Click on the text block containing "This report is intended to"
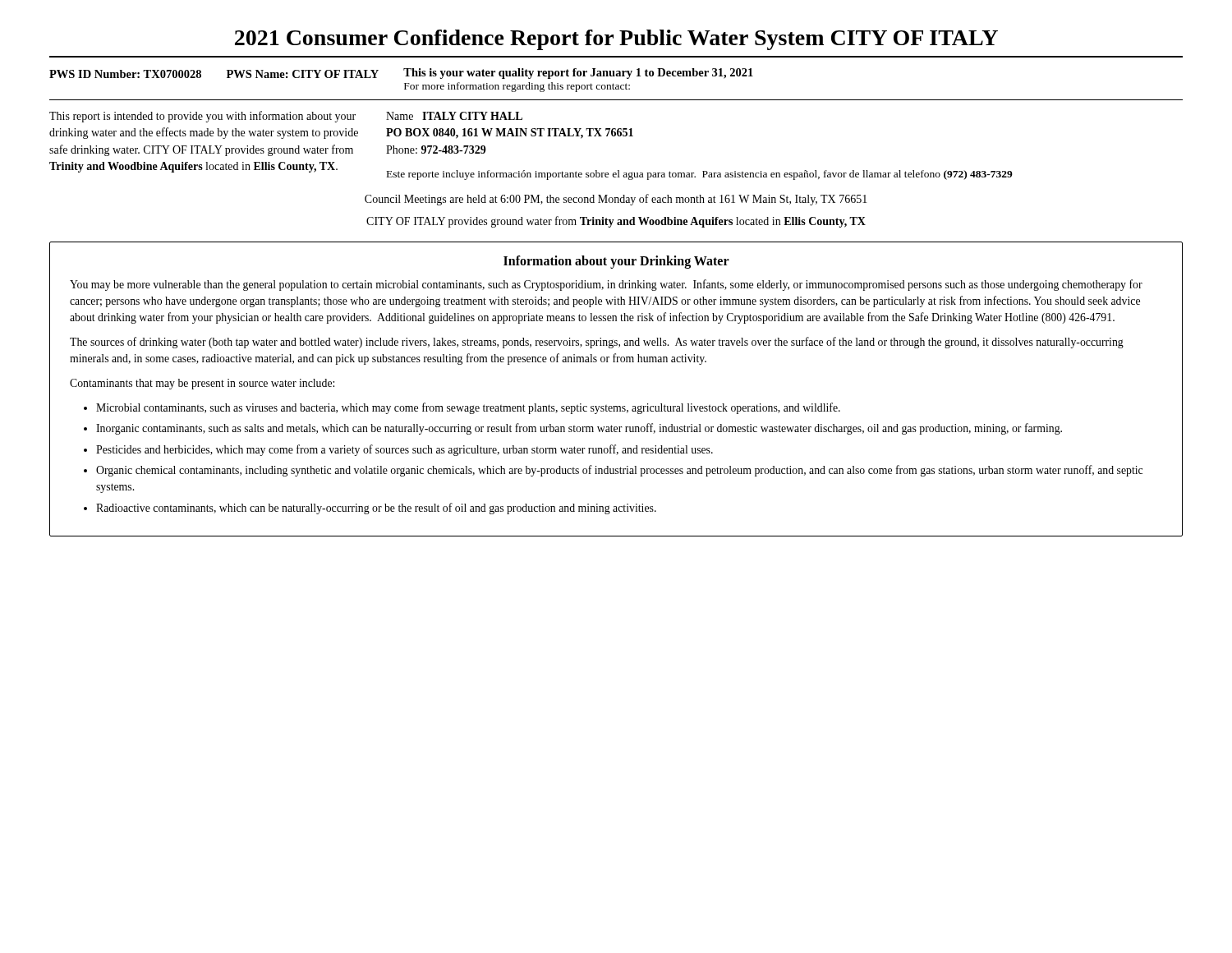This screenshot has width=1232, height=953. (x=204, y=141)
